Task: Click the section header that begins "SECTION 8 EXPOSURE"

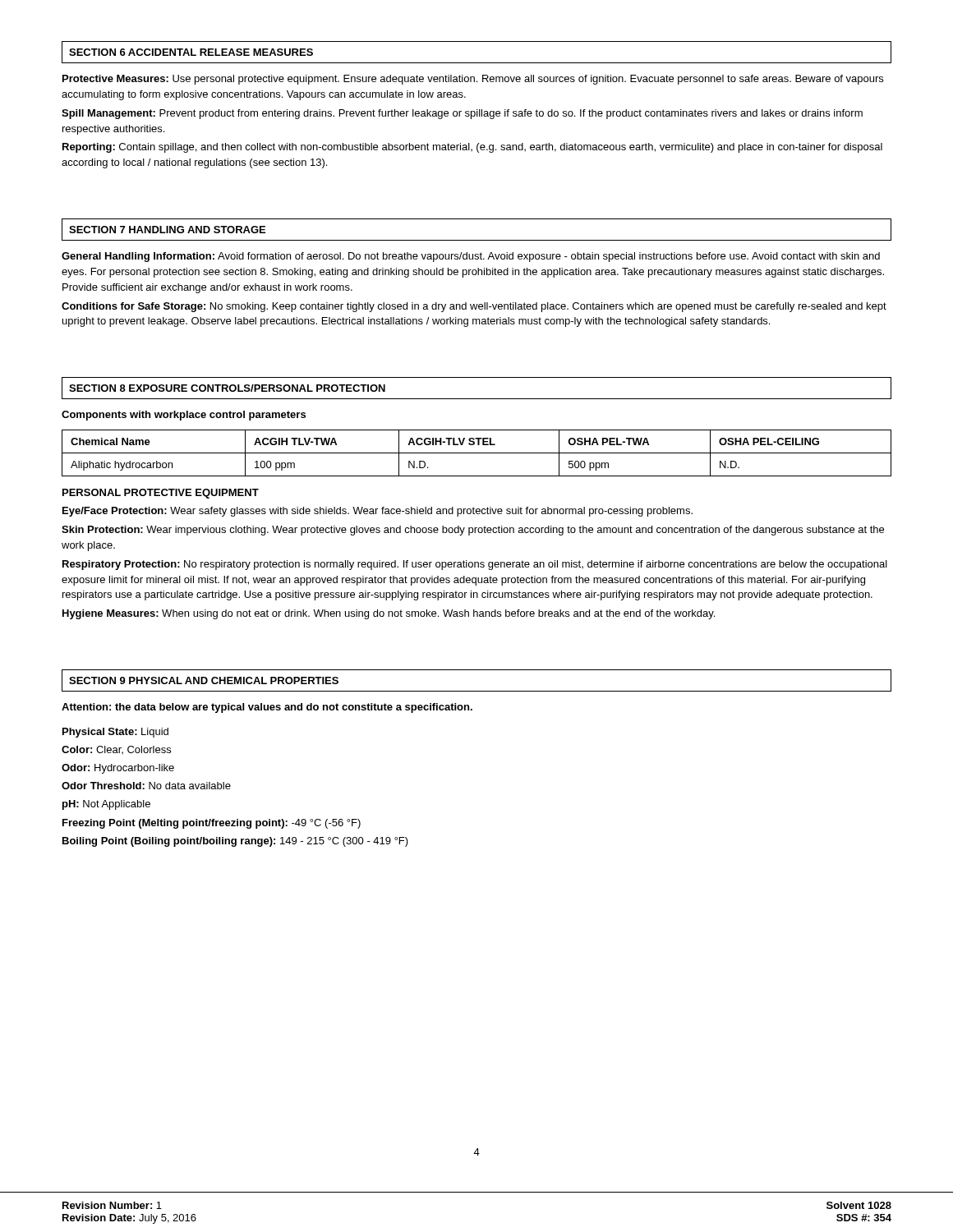Action: coord(227,388)
